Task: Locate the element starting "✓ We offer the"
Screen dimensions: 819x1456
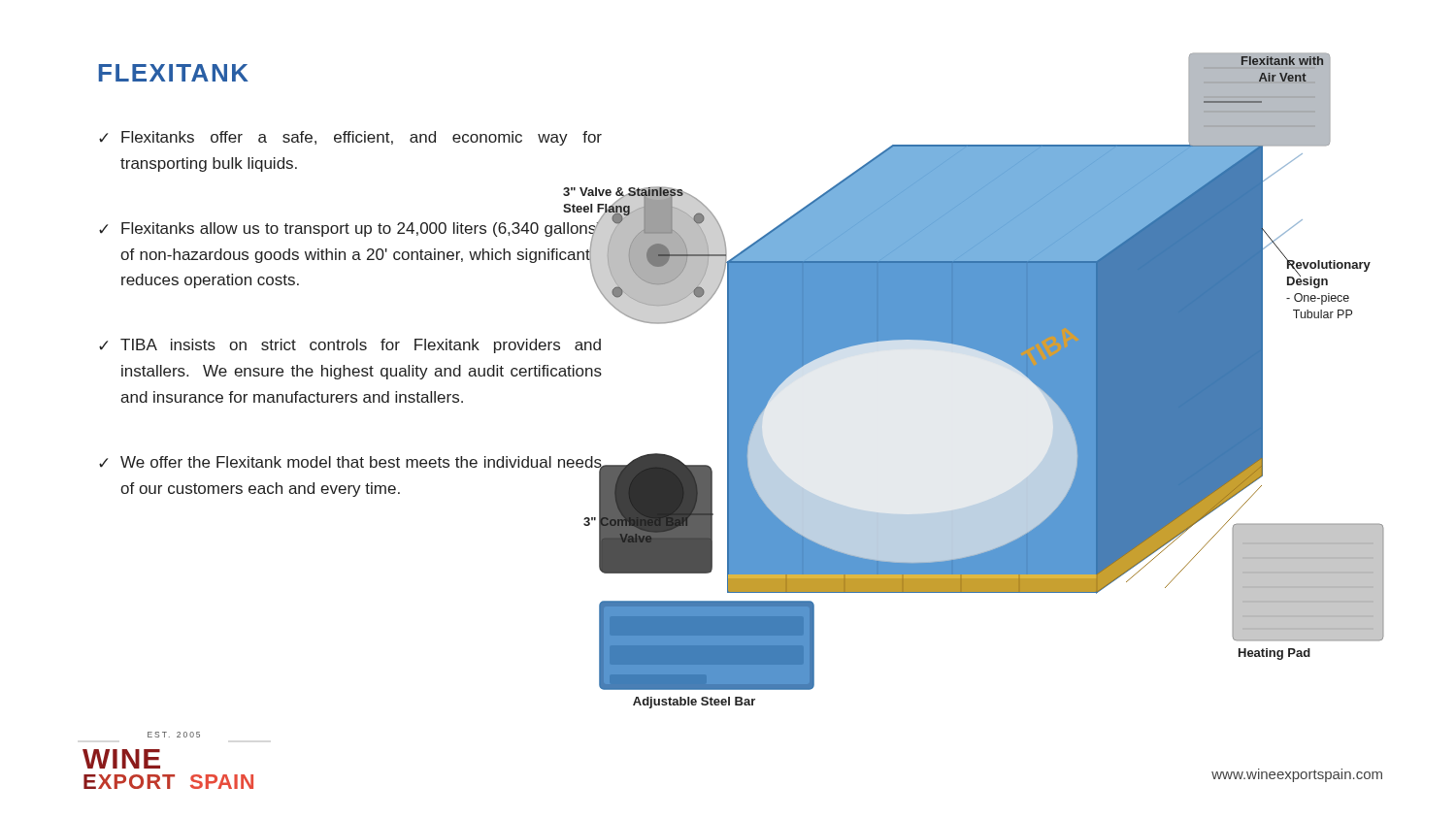Action: (x=349, y=476)
